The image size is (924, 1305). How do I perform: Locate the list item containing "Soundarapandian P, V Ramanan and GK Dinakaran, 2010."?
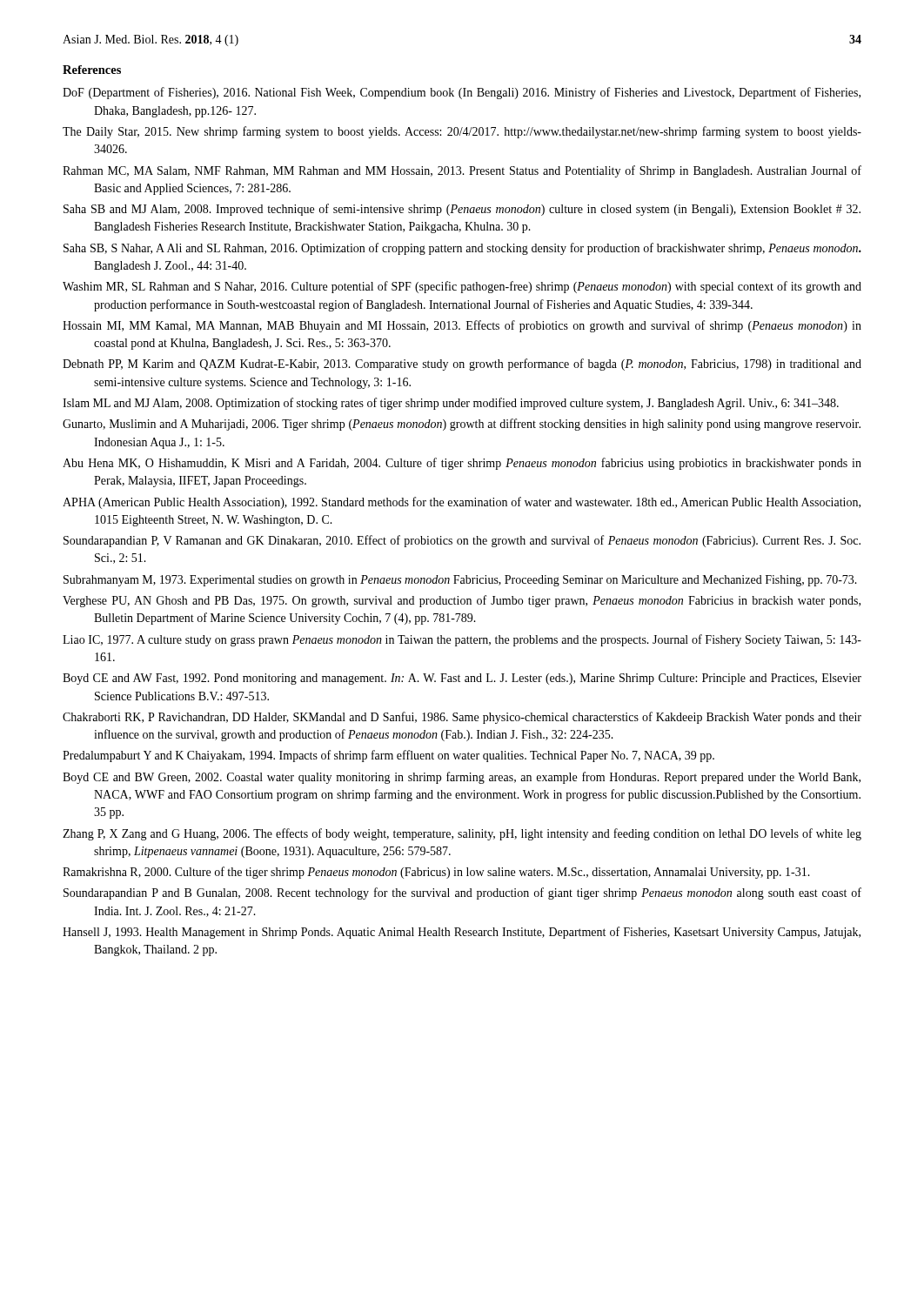click(462, 550)
